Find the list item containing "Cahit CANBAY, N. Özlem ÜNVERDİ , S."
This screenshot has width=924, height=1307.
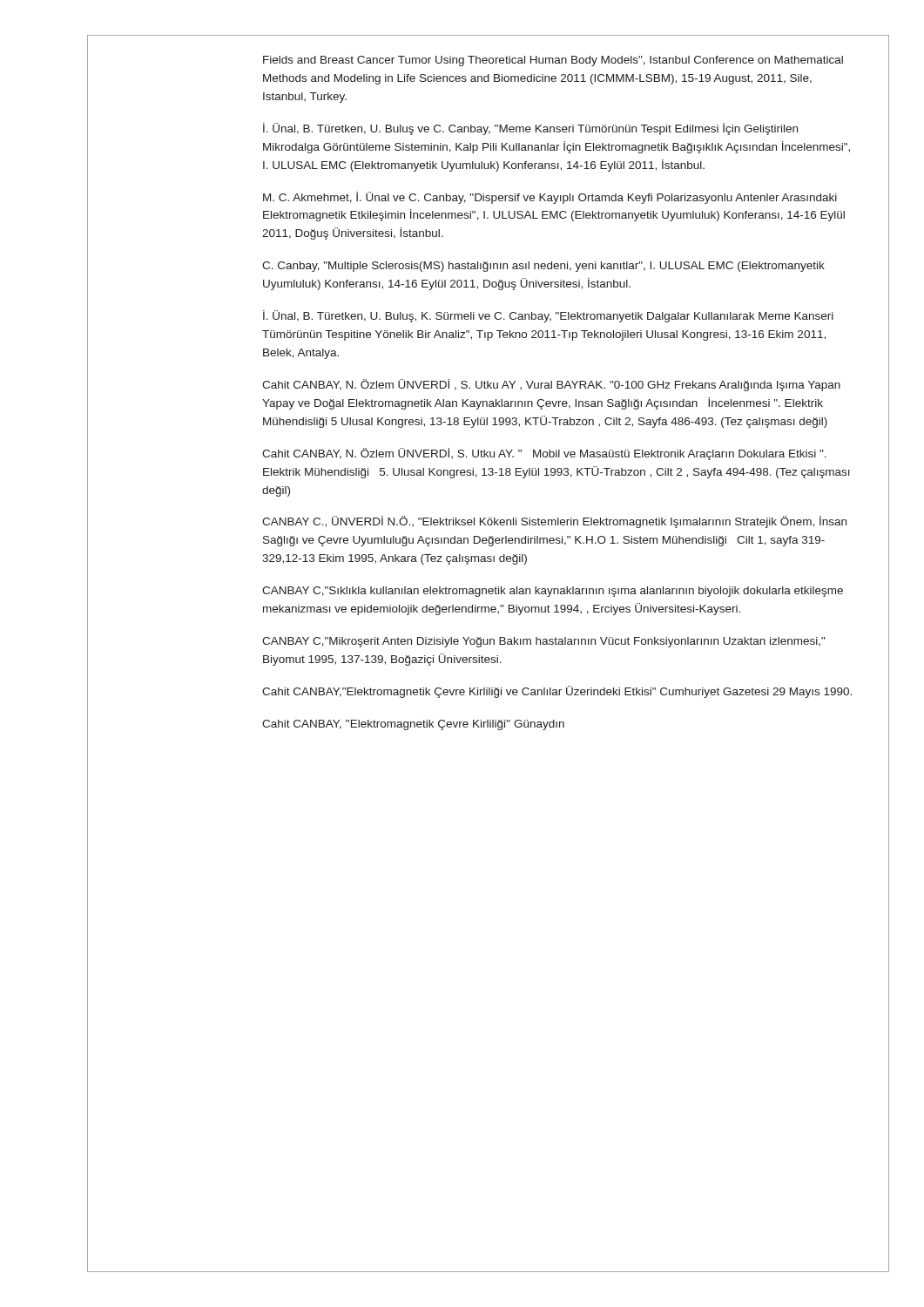tap(551, 403)
